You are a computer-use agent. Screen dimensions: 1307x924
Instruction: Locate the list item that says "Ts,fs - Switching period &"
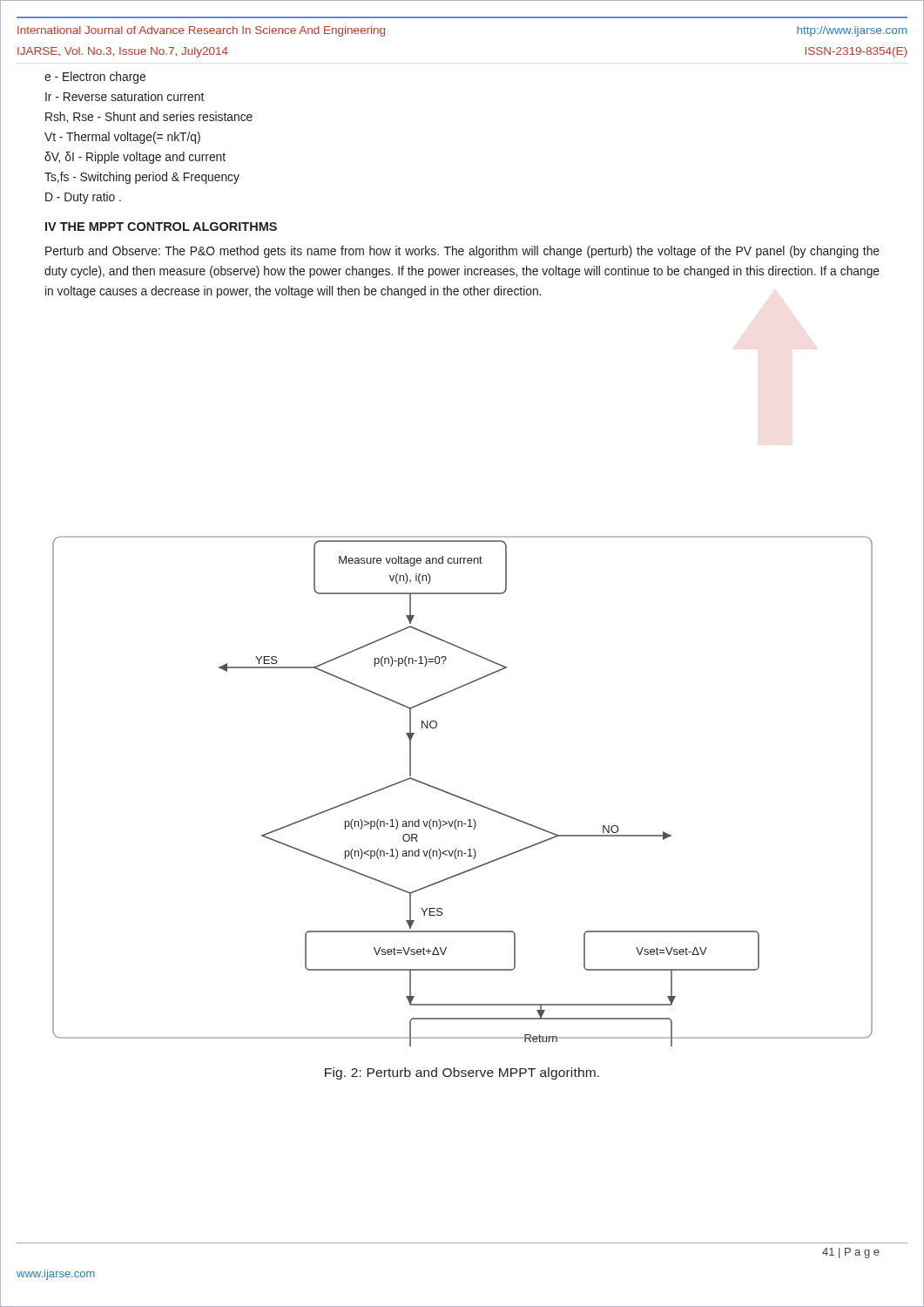coord(142,177)
